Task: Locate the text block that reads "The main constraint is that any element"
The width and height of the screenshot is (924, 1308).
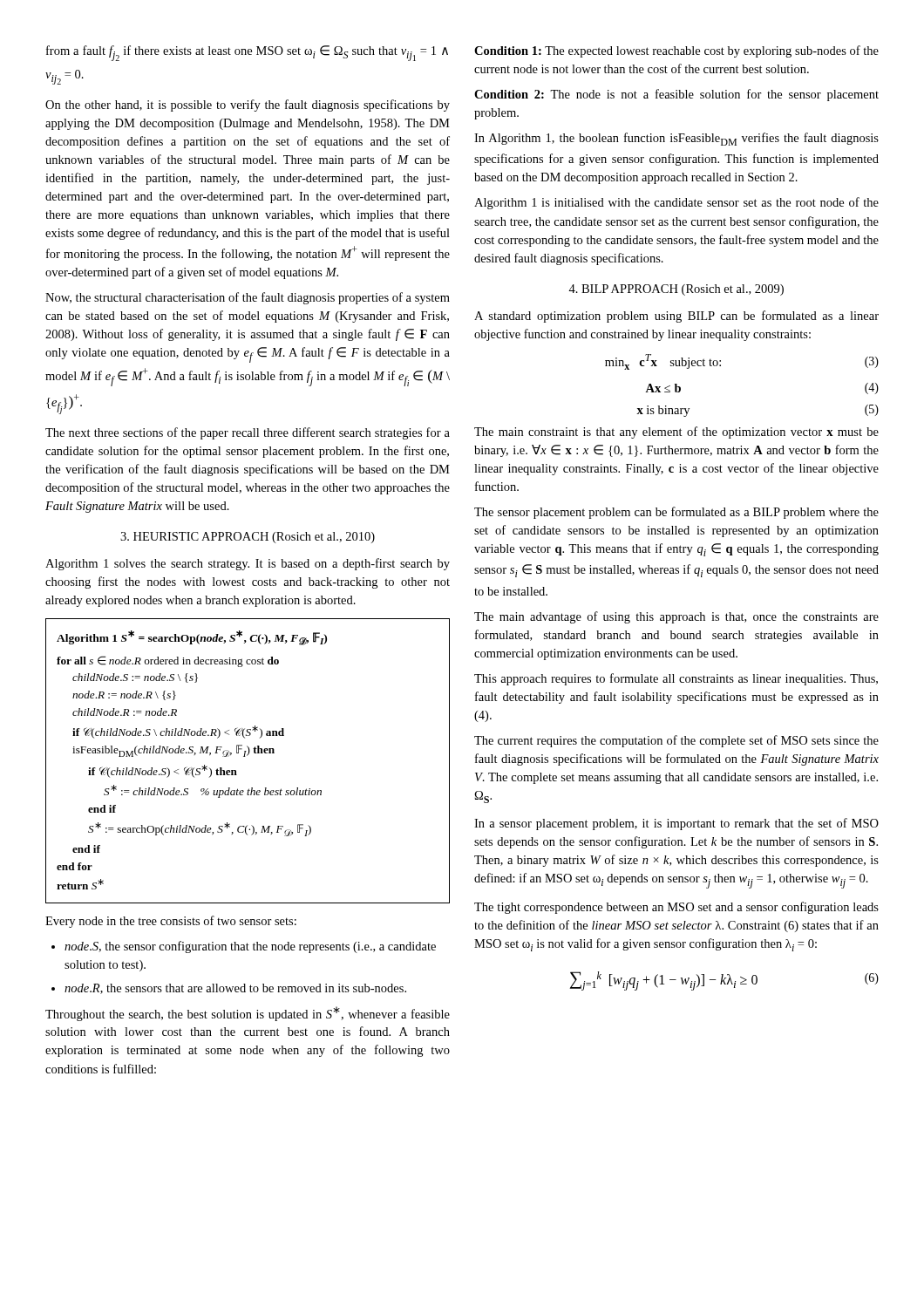Action: click(676, 689)
